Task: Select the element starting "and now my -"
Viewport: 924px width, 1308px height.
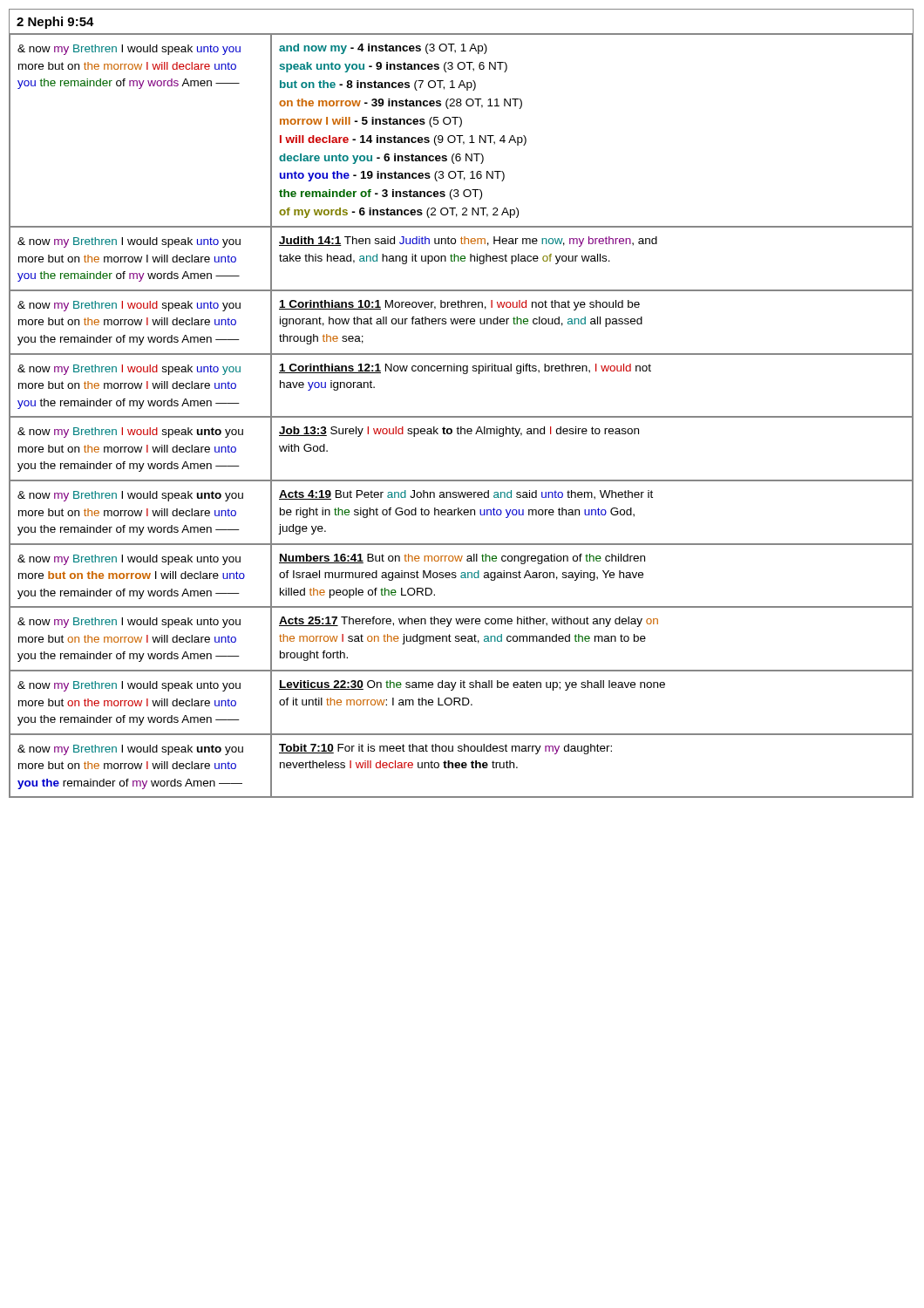Action: (403, 130)
